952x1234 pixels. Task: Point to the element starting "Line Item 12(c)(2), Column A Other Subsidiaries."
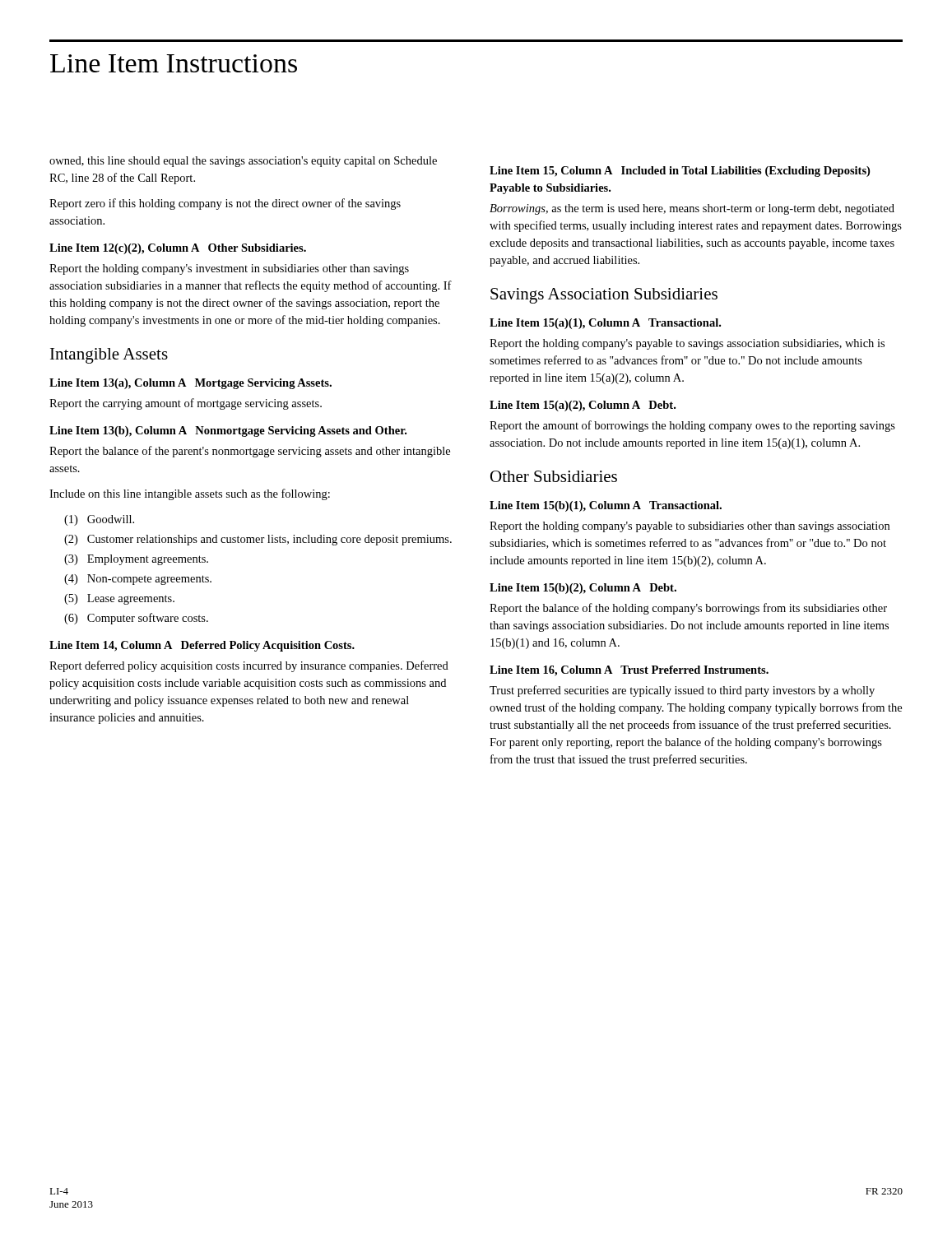coord(251,283)
